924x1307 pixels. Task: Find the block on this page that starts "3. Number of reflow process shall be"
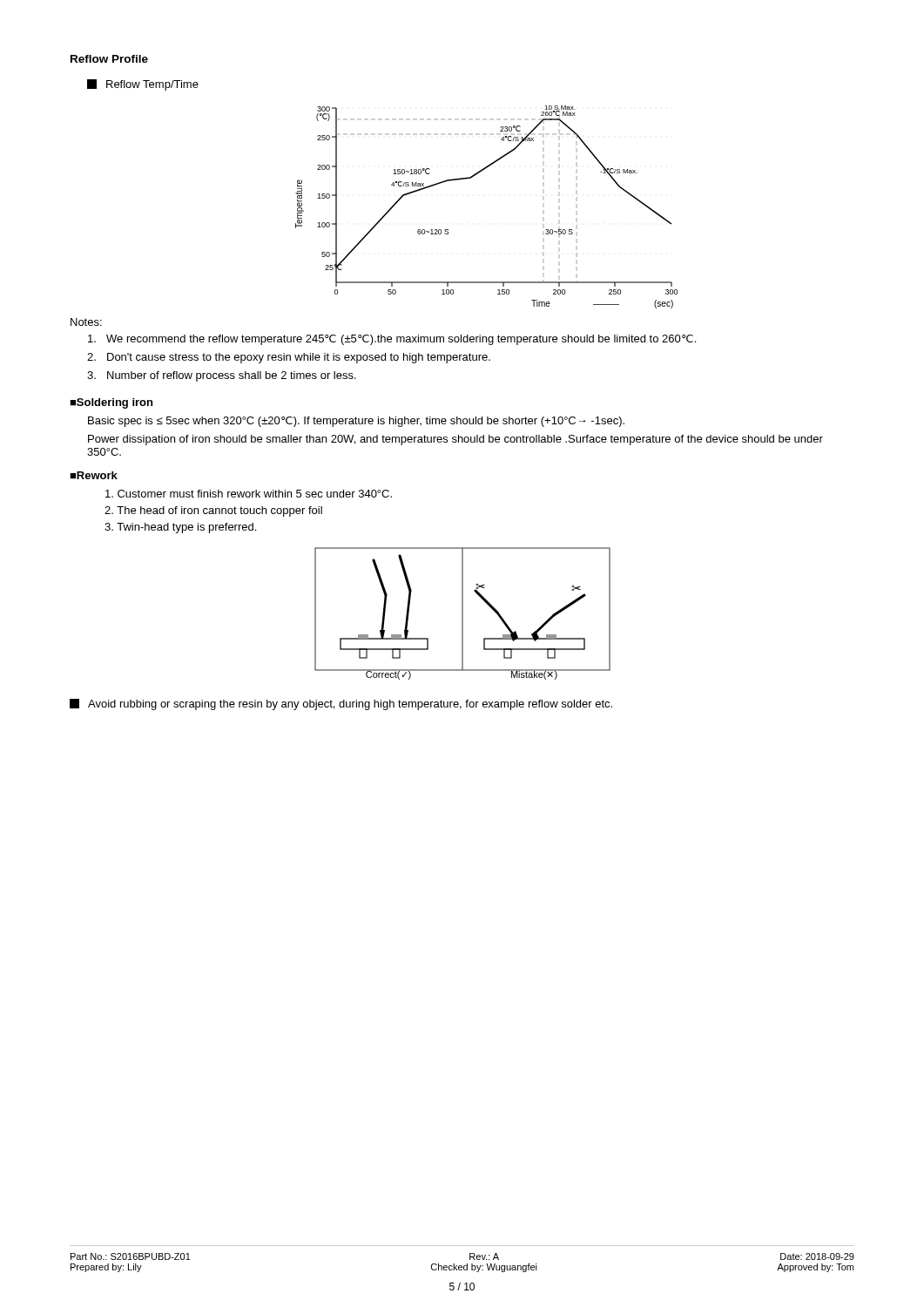click(222, 375)
